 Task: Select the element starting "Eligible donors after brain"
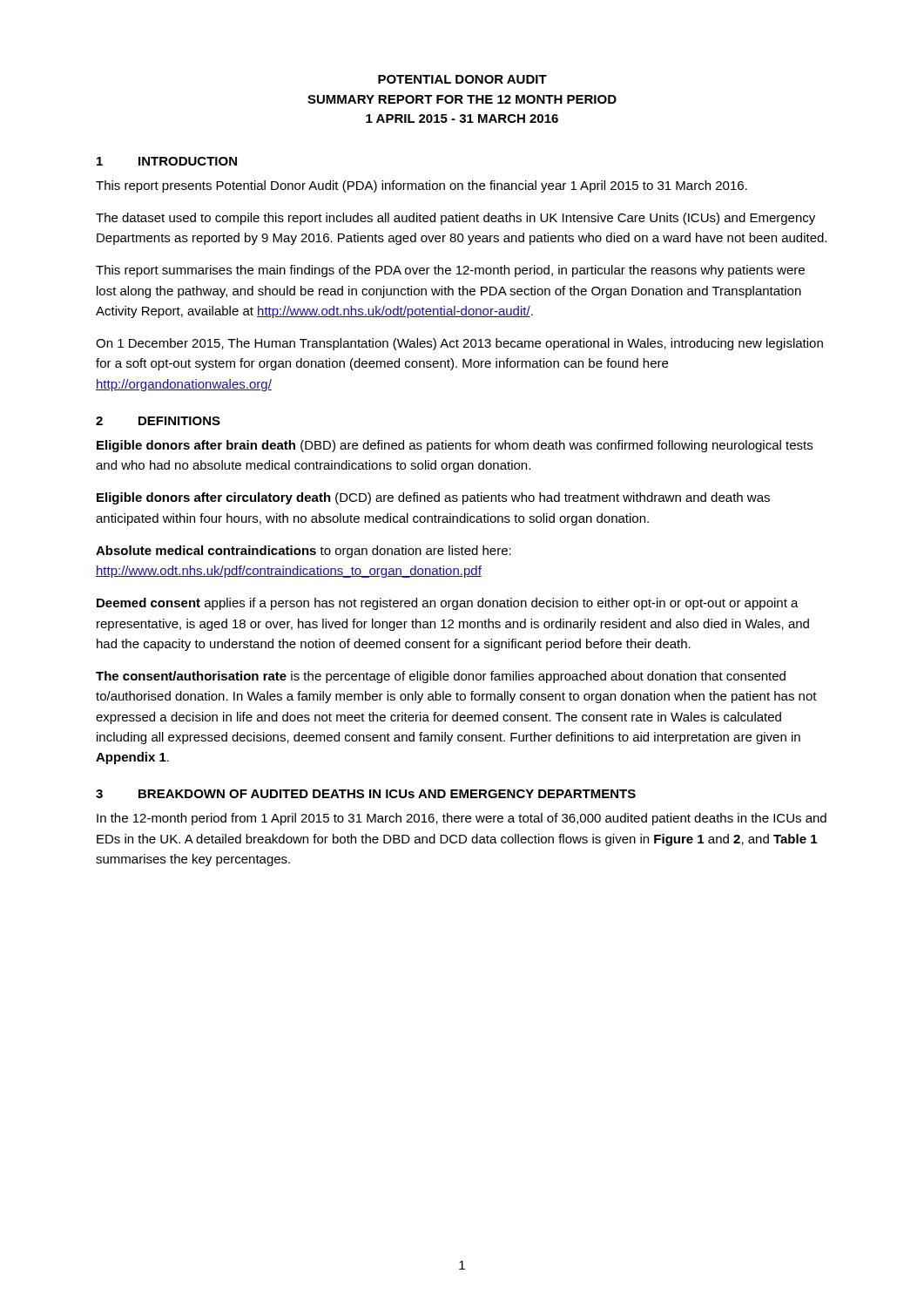click(x=454, y=455)
